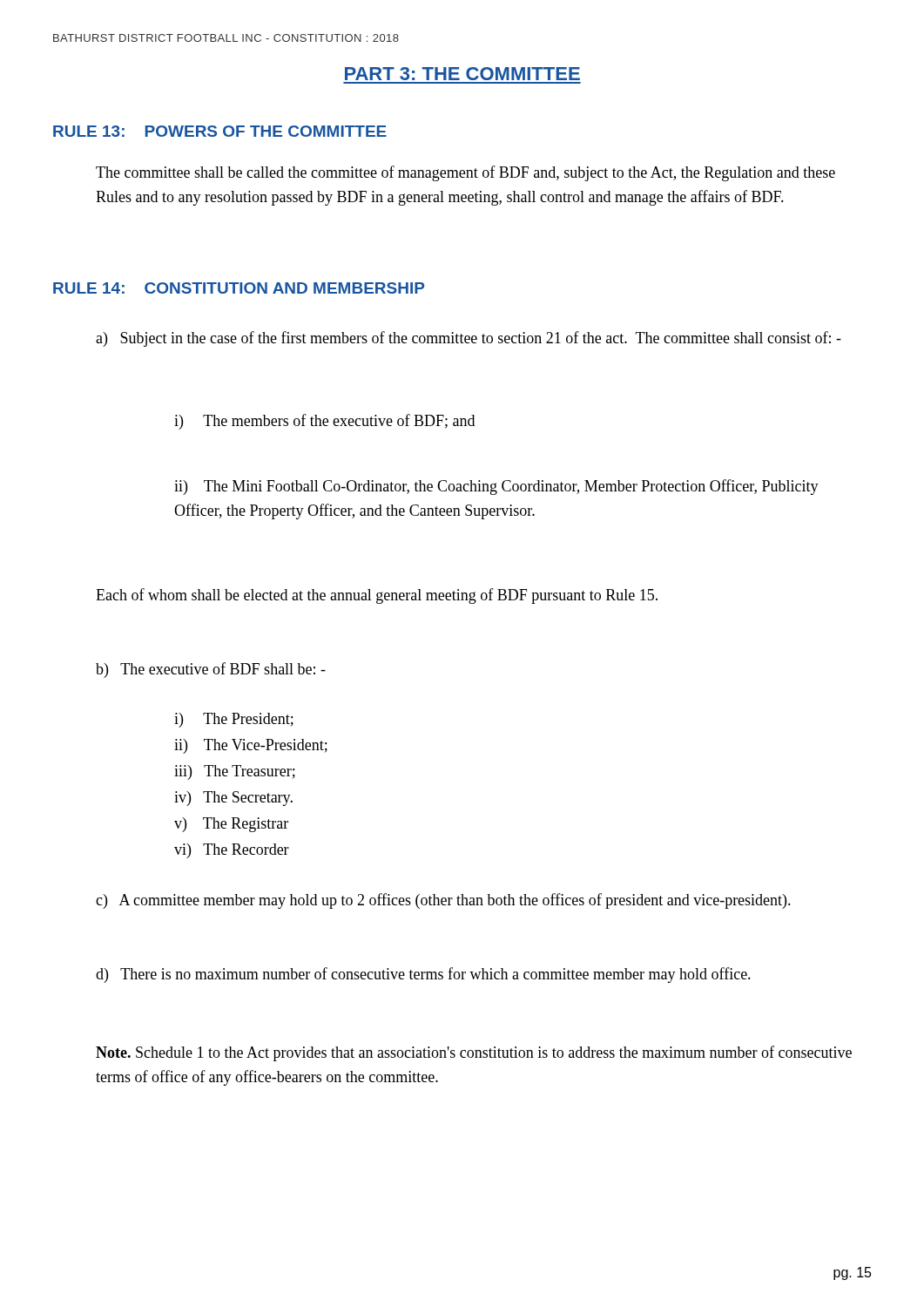Click where it says "vi) The Recorder"
924x1307 pixels.
click(x=232, y=850)
